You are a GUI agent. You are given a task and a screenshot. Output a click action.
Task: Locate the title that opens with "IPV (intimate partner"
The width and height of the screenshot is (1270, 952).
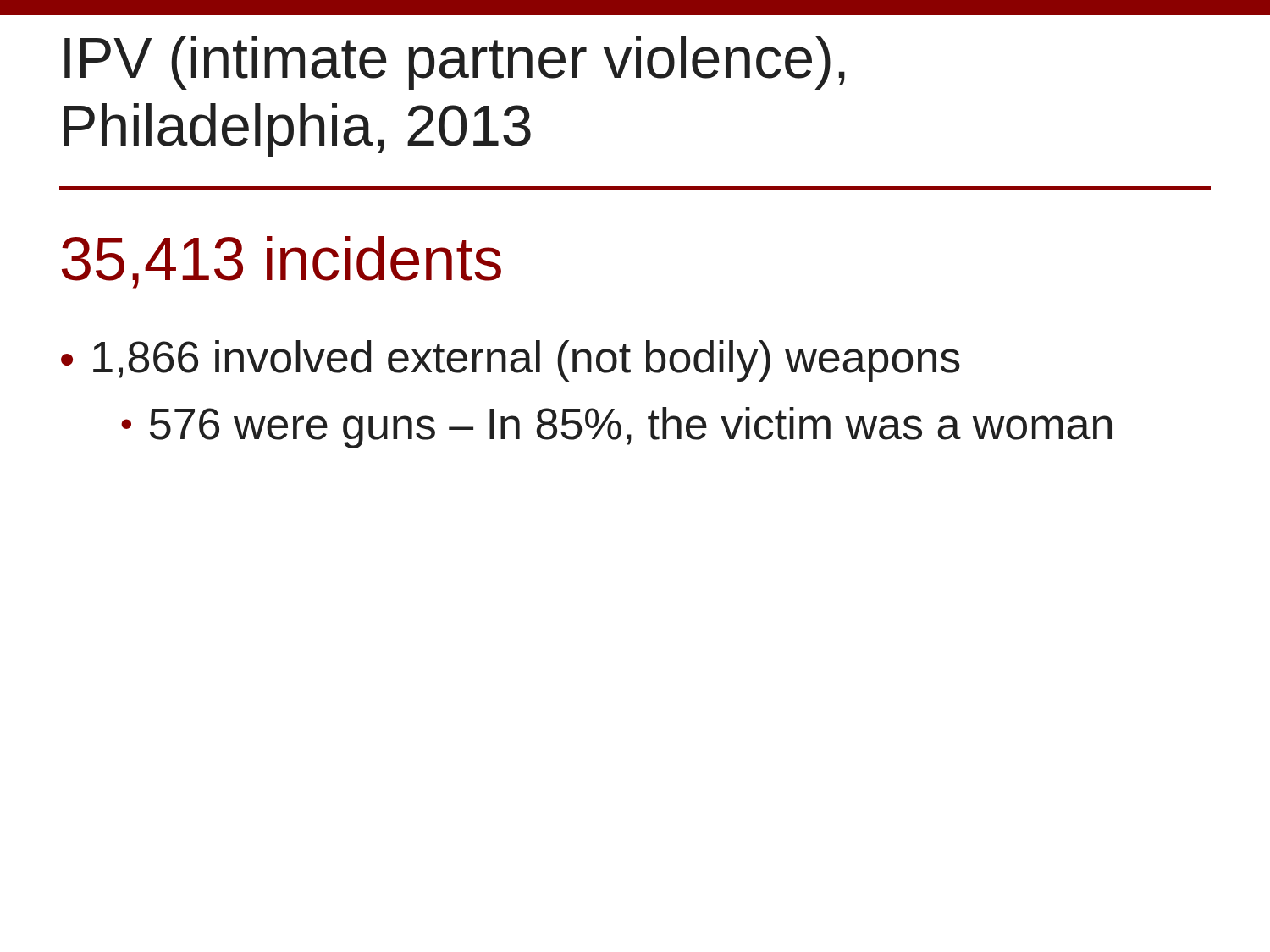[631, 92]
